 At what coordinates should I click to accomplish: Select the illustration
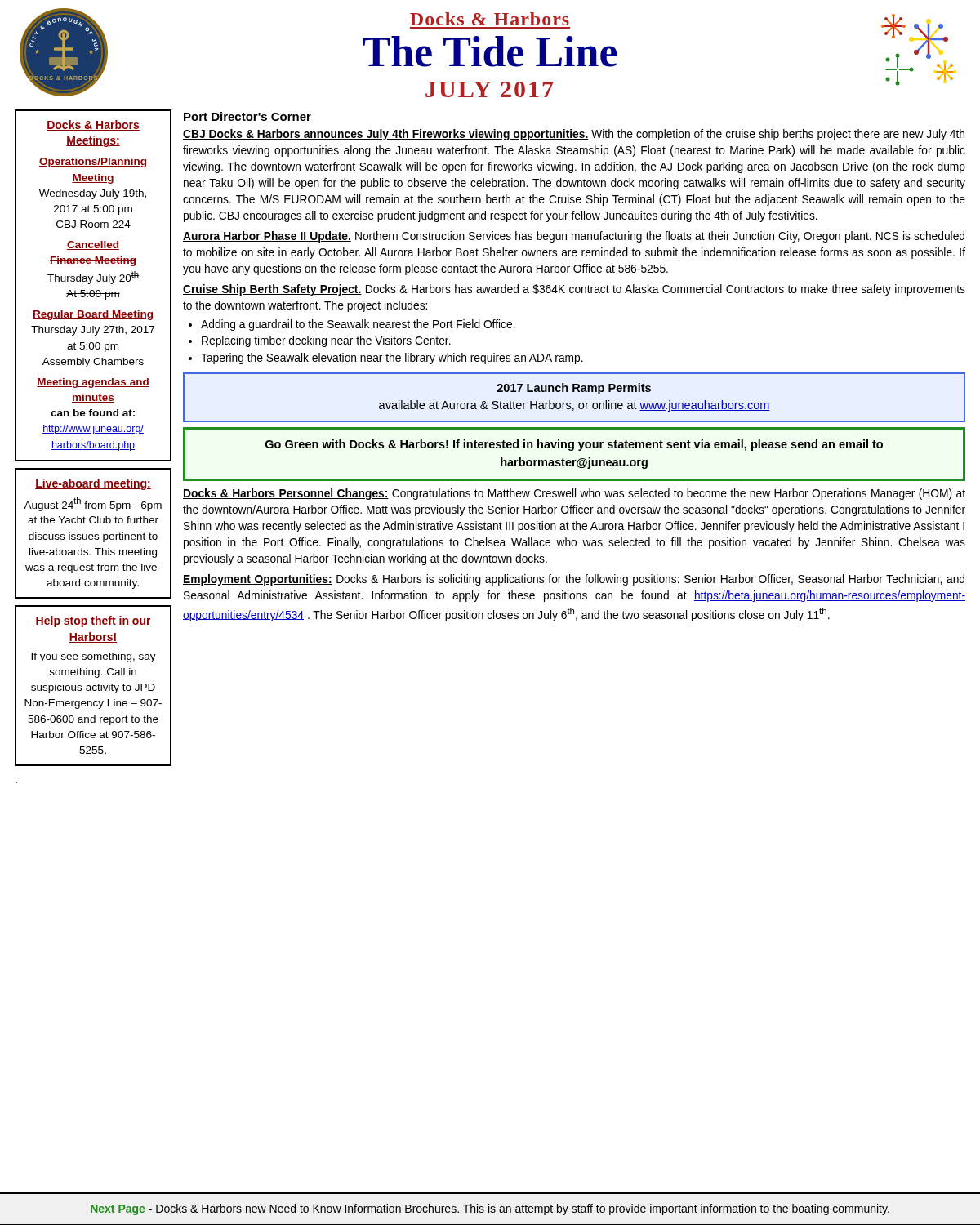point(917,52)
